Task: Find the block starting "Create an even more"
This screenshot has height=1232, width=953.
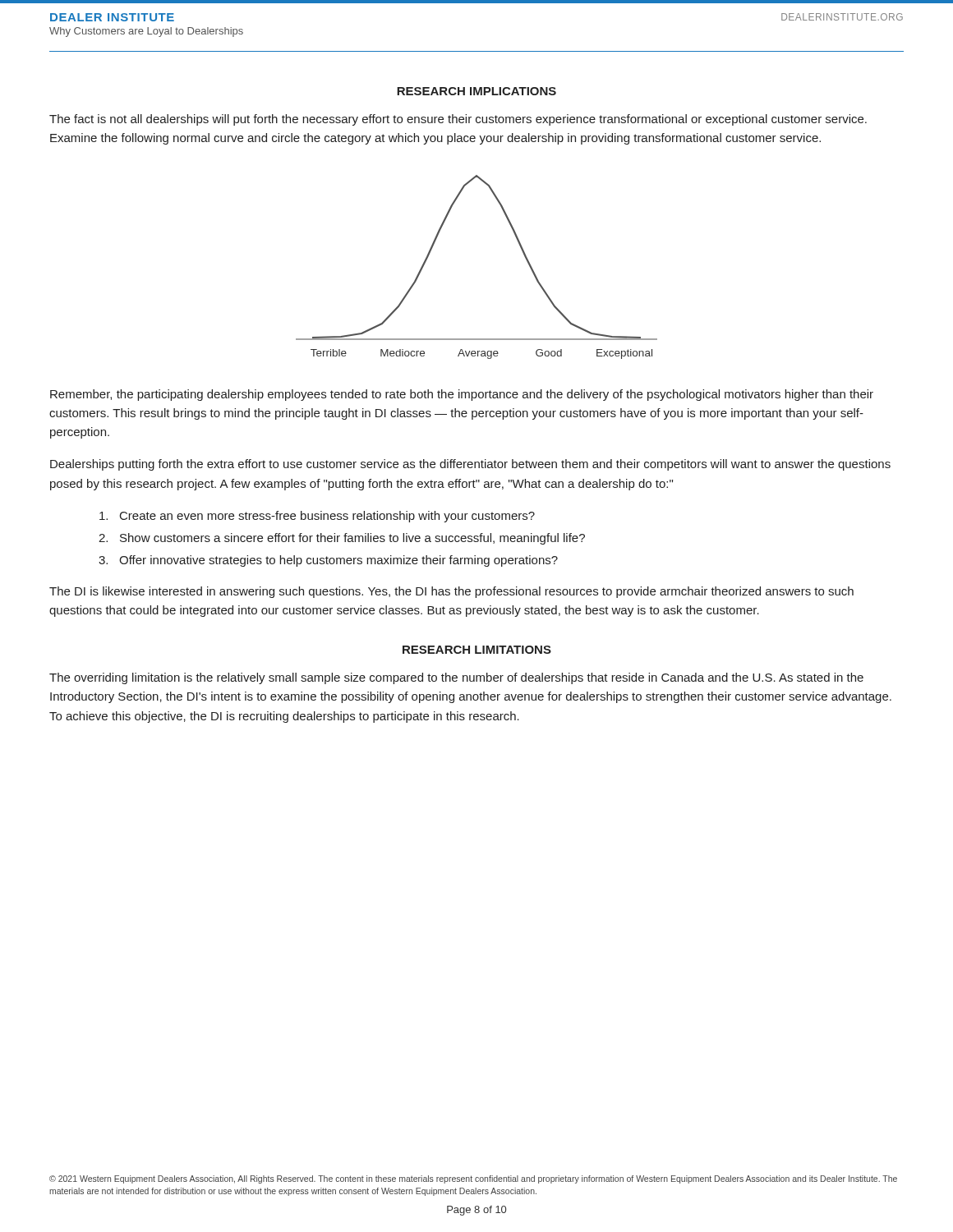Action: click(x=317, y=515)
